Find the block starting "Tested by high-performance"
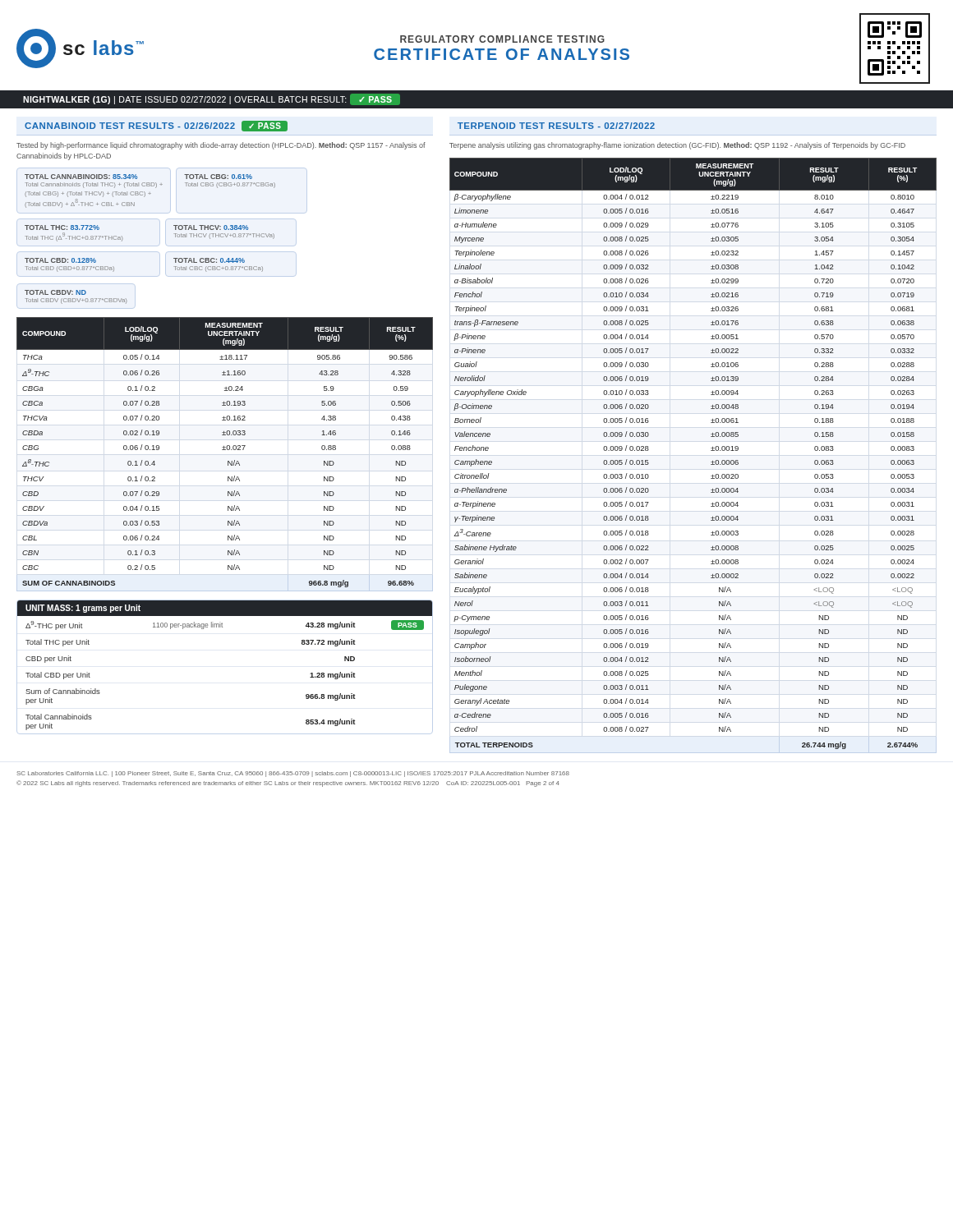The image size is (953, 1232). (x=221, y=151)
